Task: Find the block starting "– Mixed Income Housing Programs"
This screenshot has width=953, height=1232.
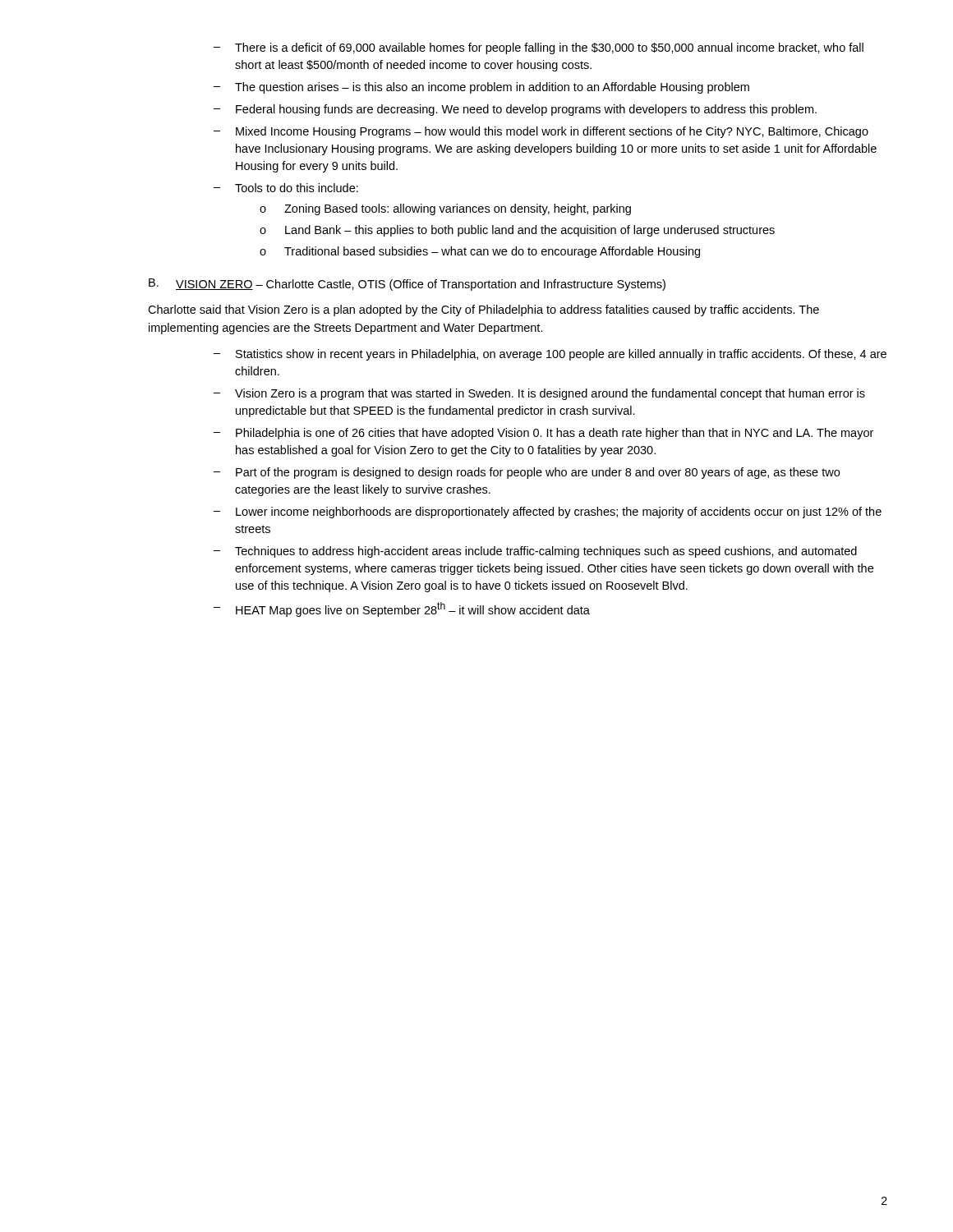Action: [550, 149]
